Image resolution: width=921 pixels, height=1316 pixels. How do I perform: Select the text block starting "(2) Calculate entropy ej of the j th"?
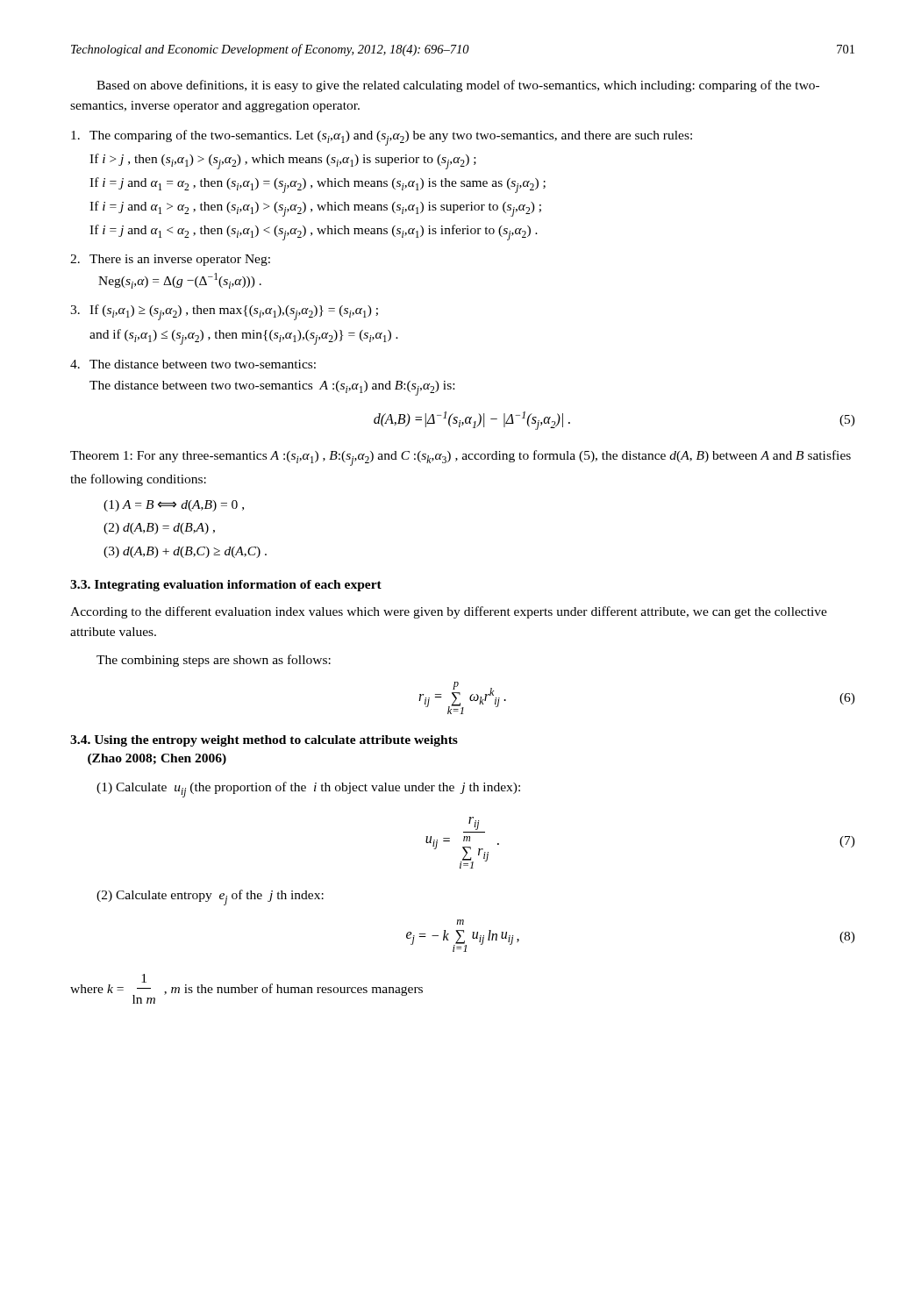coord(210,896)
